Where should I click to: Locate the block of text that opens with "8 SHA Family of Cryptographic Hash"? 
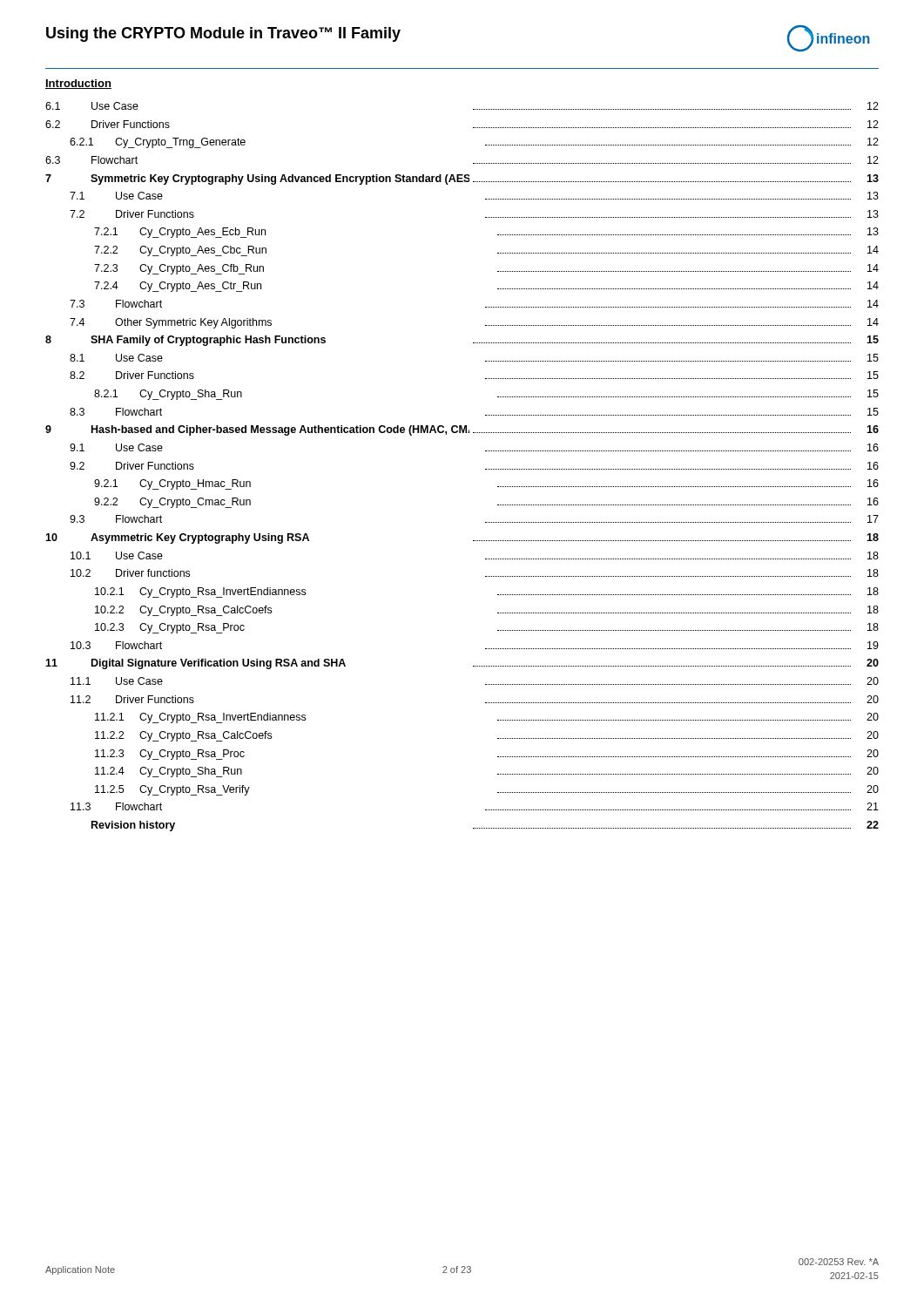[x=462, y=340]
